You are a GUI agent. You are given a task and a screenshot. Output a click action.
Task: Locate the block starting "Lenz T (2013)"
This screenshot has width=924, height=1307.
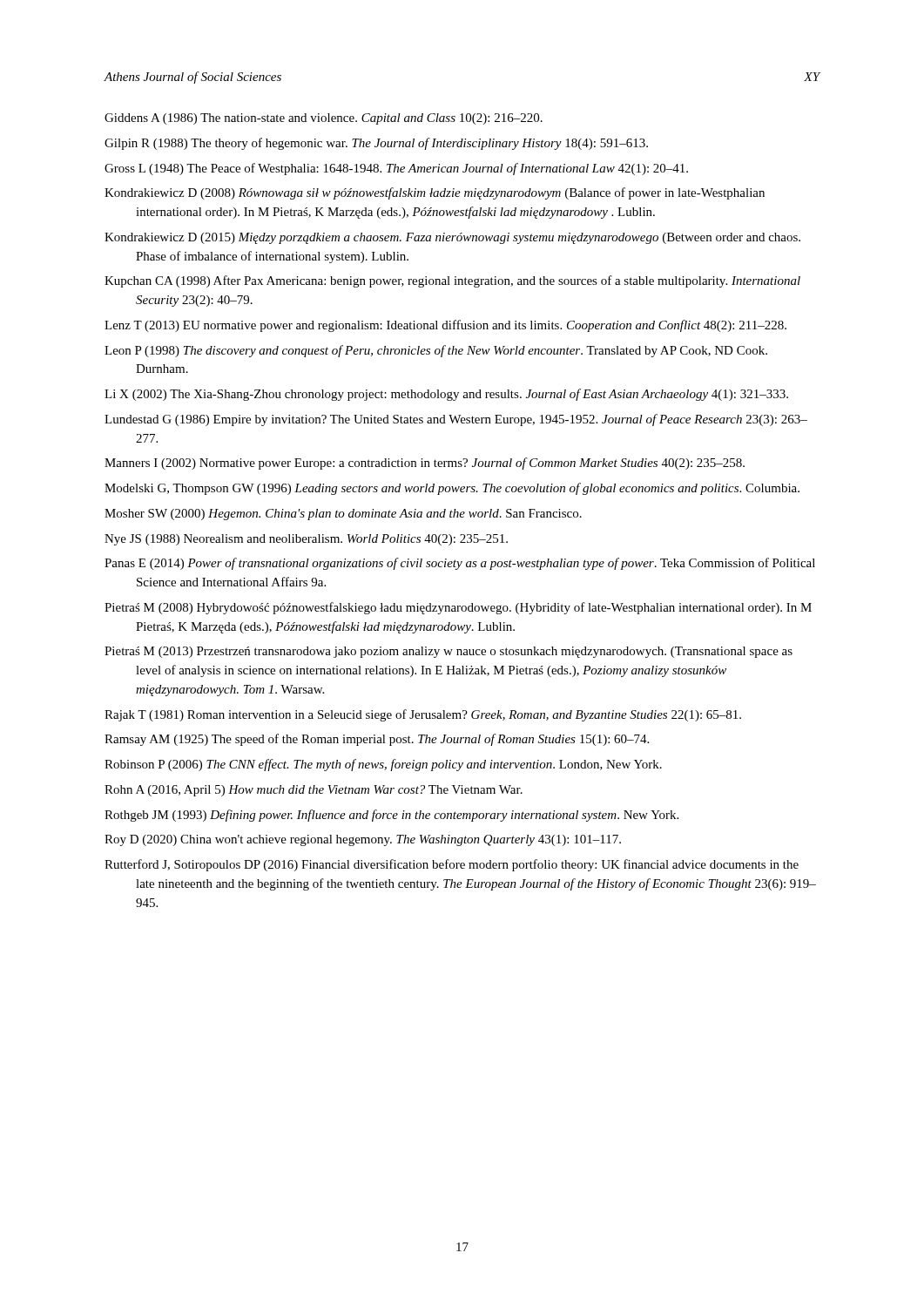446,325
